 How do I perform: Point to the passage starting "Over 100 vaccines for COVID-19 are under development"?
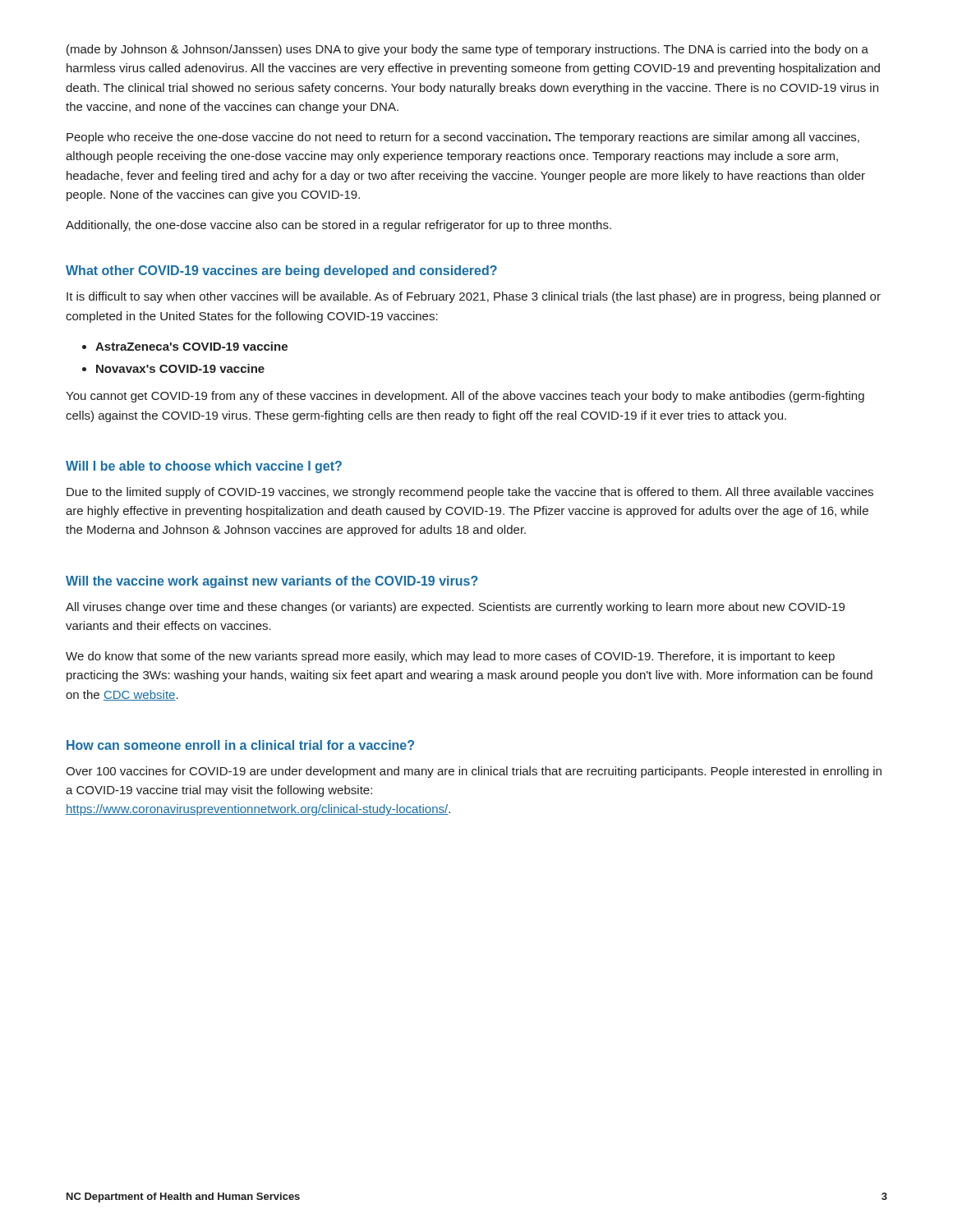pos(474,772)
